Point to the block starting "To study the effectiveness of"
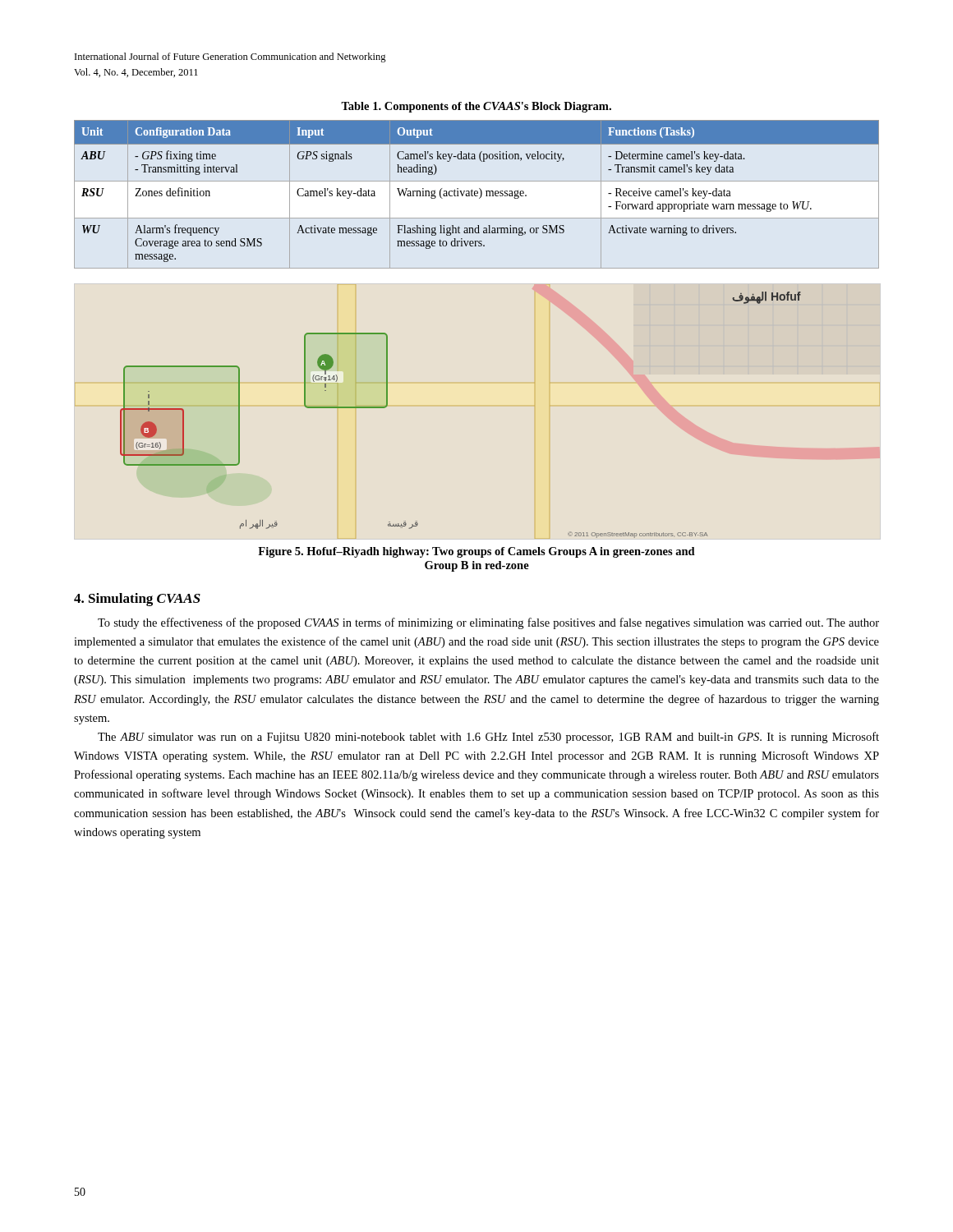The image size is (953, 1232). click(x=476, y=670)
